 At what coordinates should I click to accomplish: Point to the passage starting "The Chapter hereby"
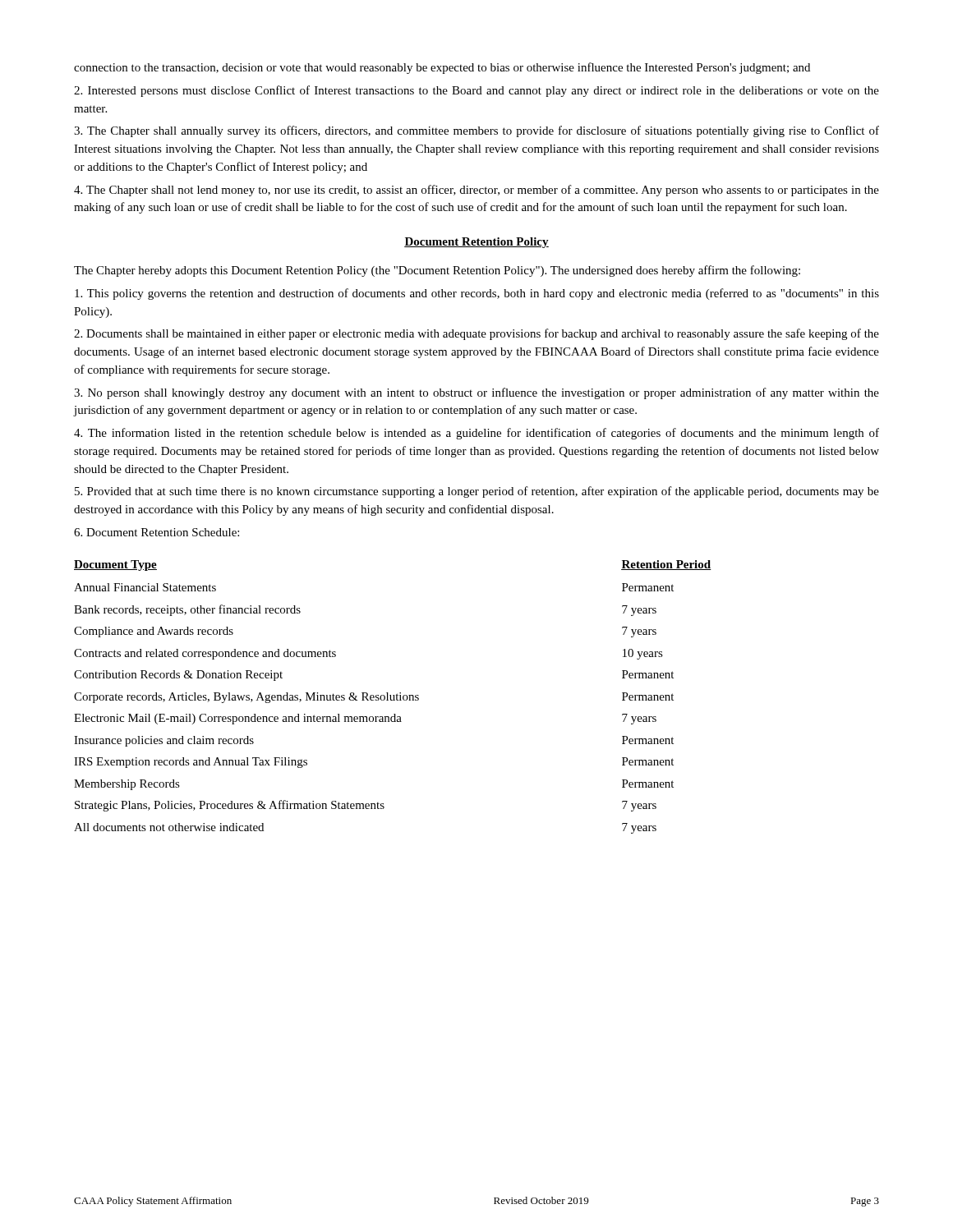click(438, 270)
